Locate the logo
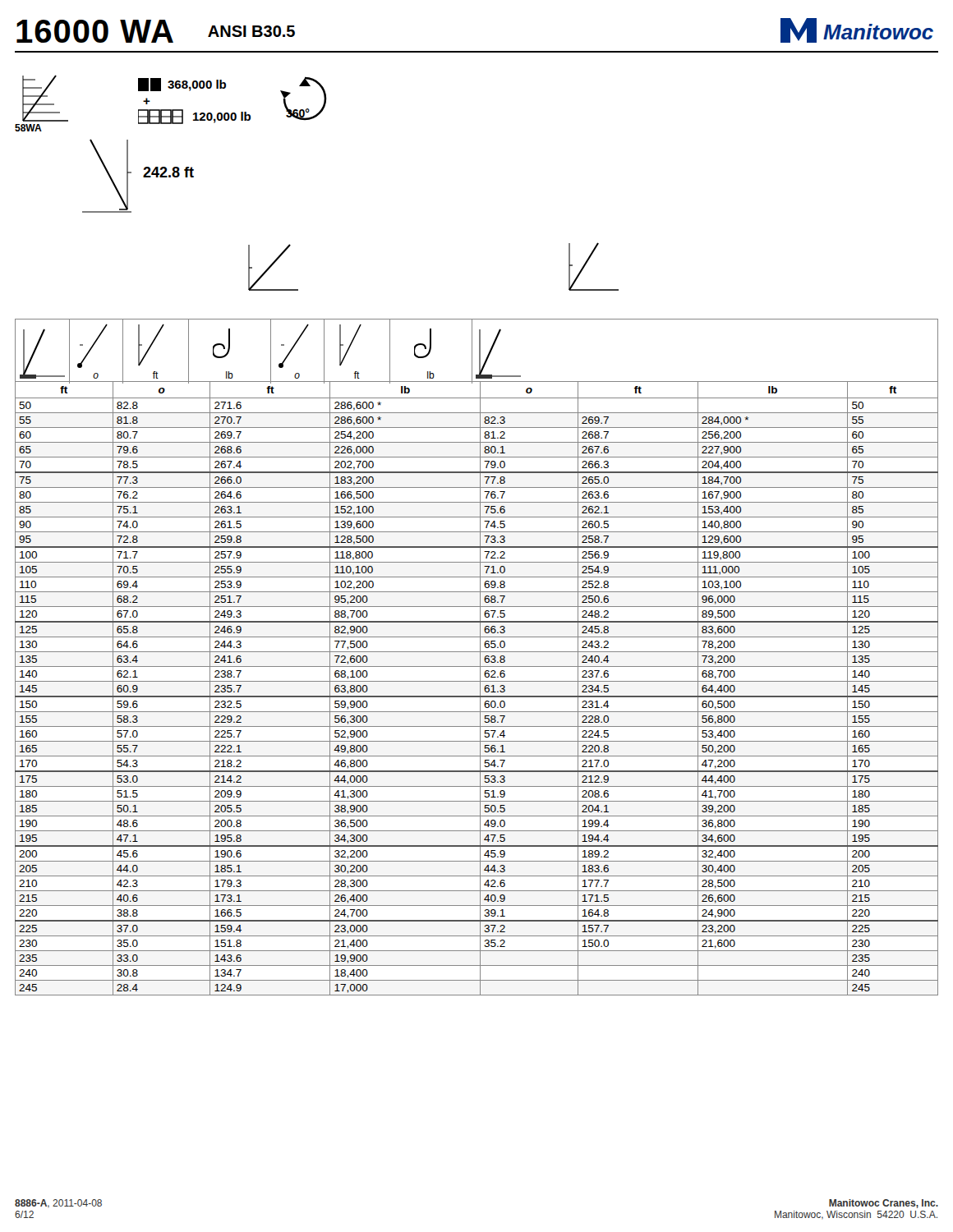This screenshot has width=953, height=1232. coord(856,31)
